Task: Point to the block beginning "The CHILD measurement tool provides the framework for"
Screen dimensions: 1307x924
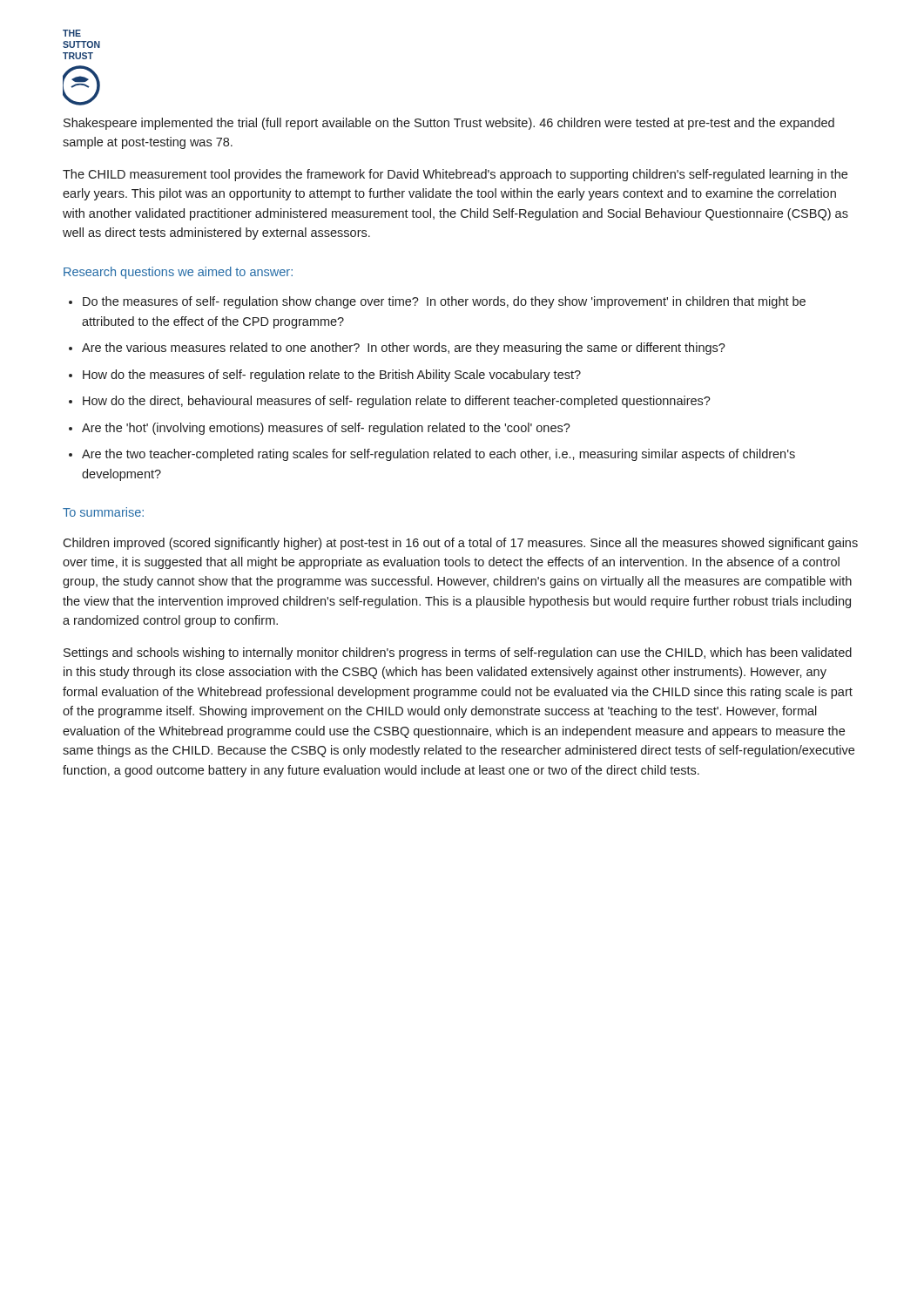Action: 462,204
